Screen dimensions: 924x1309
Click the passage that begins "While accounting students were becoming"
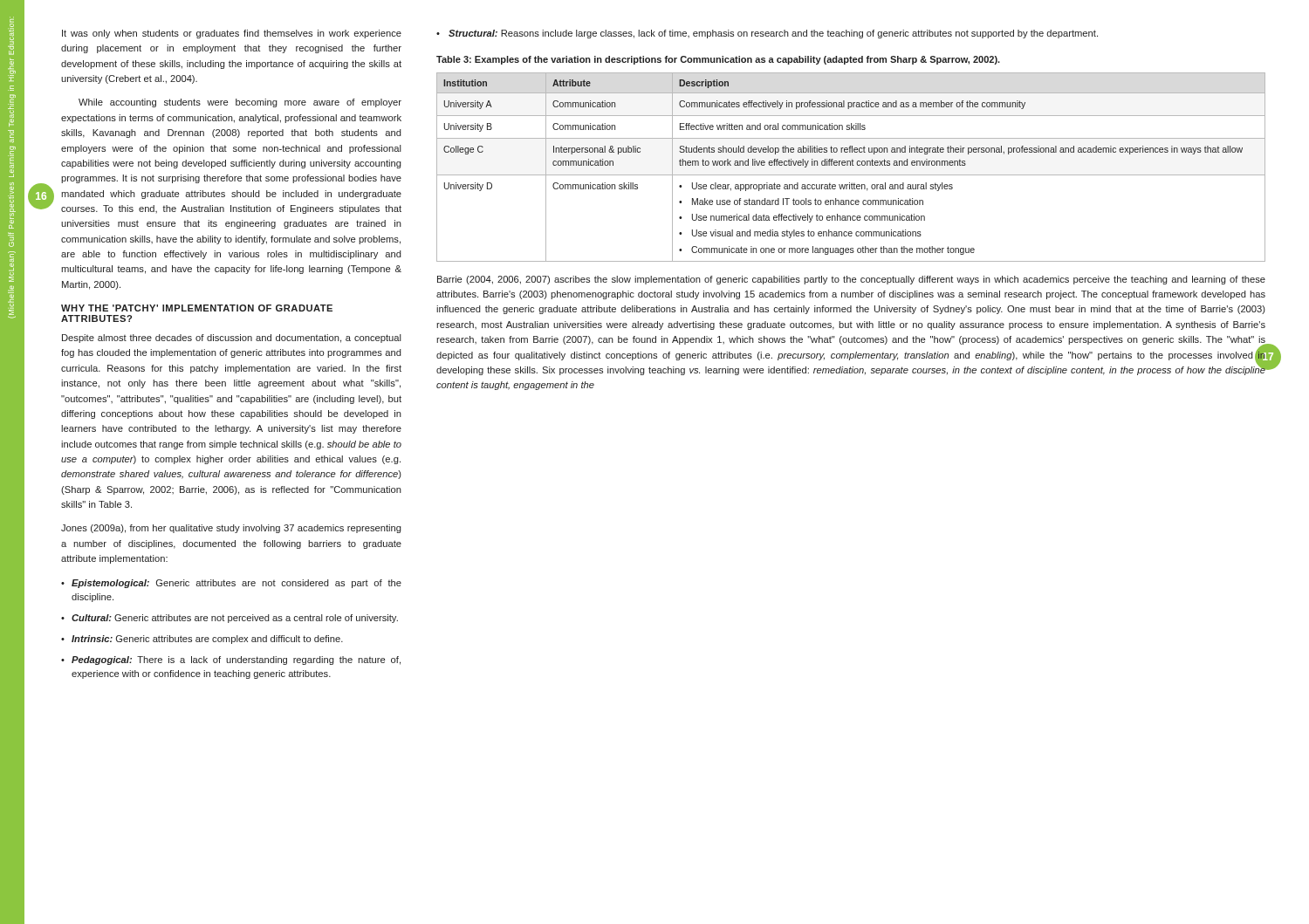[x=231, y=194]
